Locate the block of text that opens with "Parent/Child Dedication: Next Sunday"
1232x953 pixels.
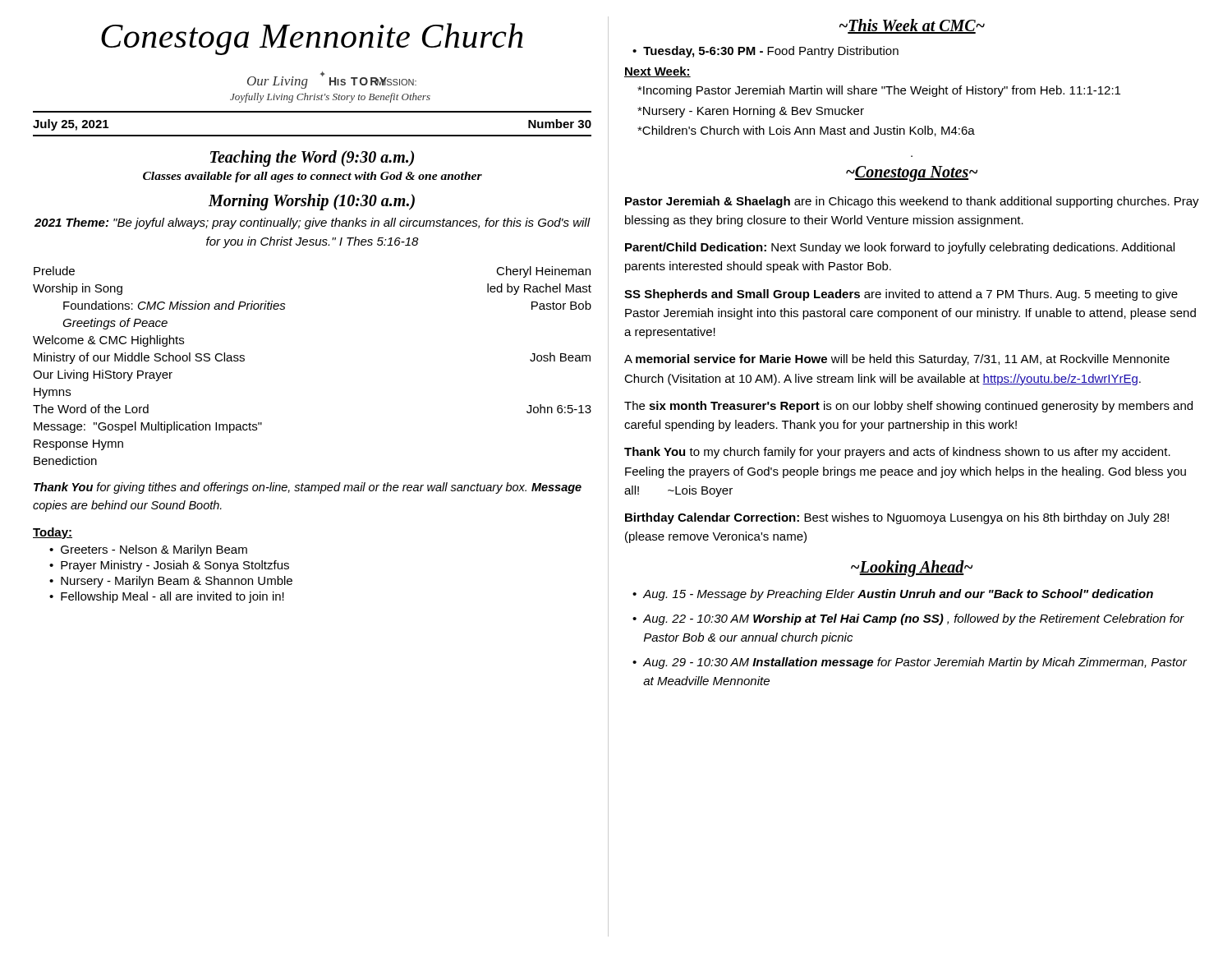[900, 256]
